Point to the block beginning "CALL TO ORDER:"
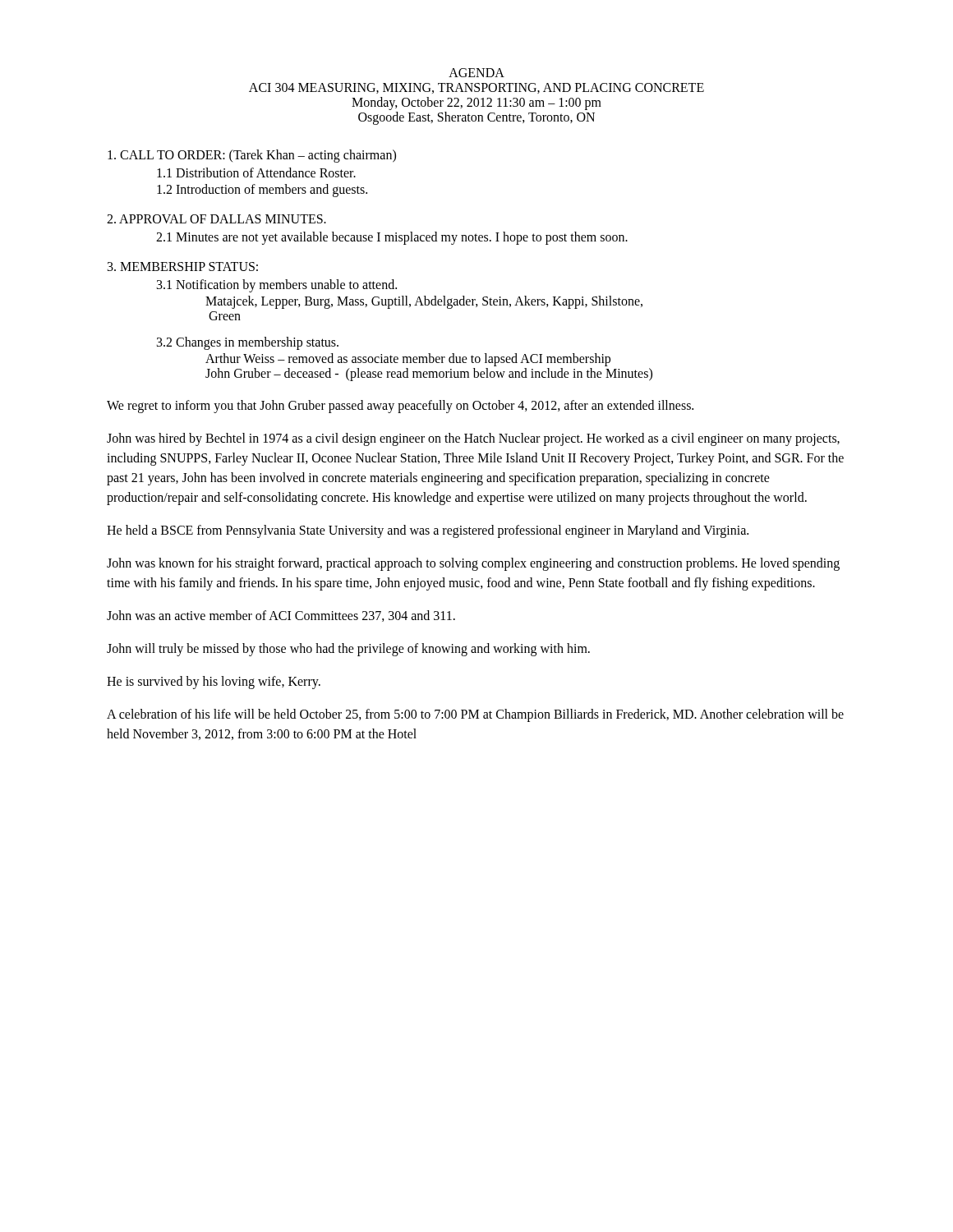 pyautogui.click(x=252, y=155)
